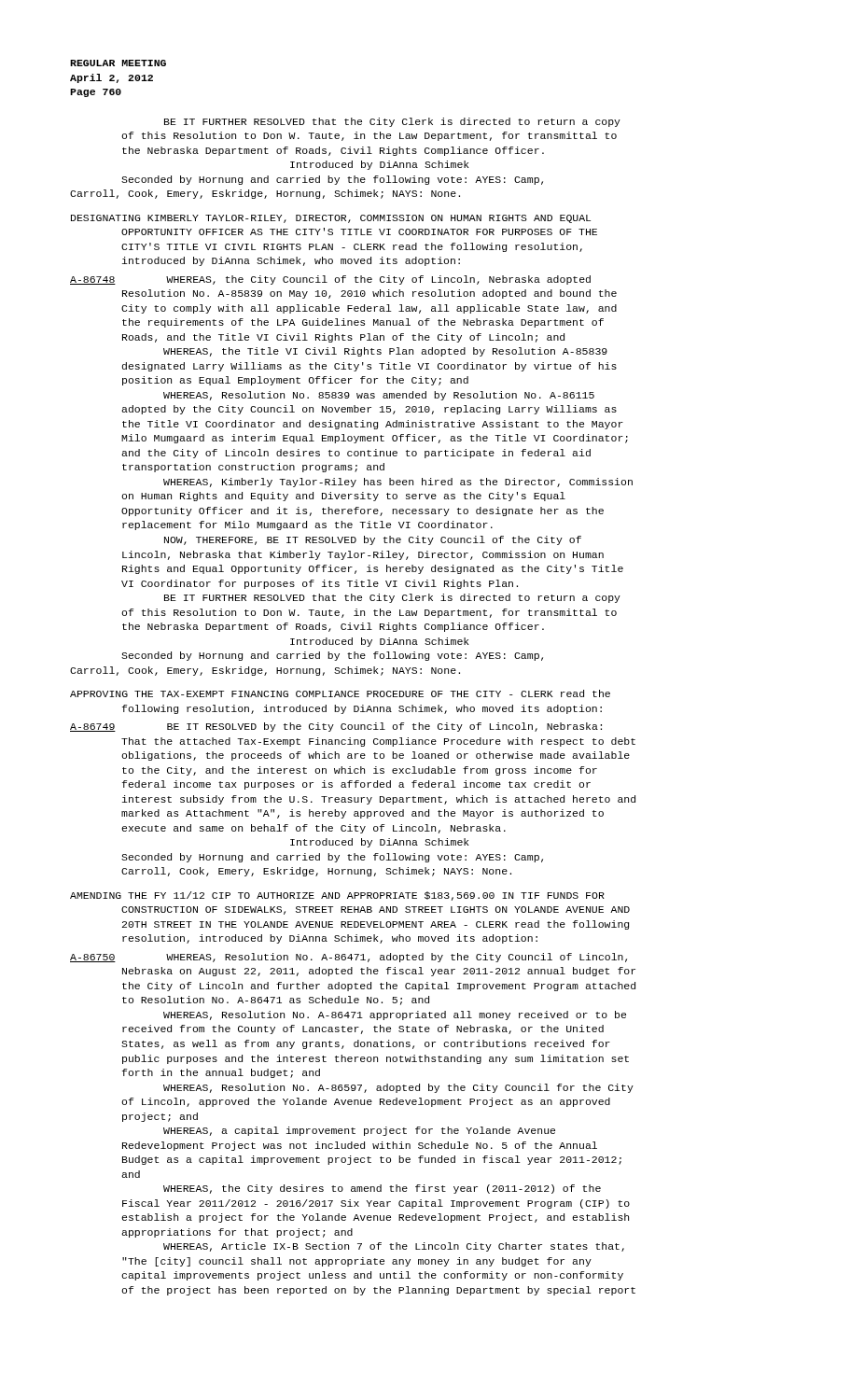Select the region starting "A-86749 BE IT"
This screenshot has width=850, height=1400.
[x=425, y=799]
